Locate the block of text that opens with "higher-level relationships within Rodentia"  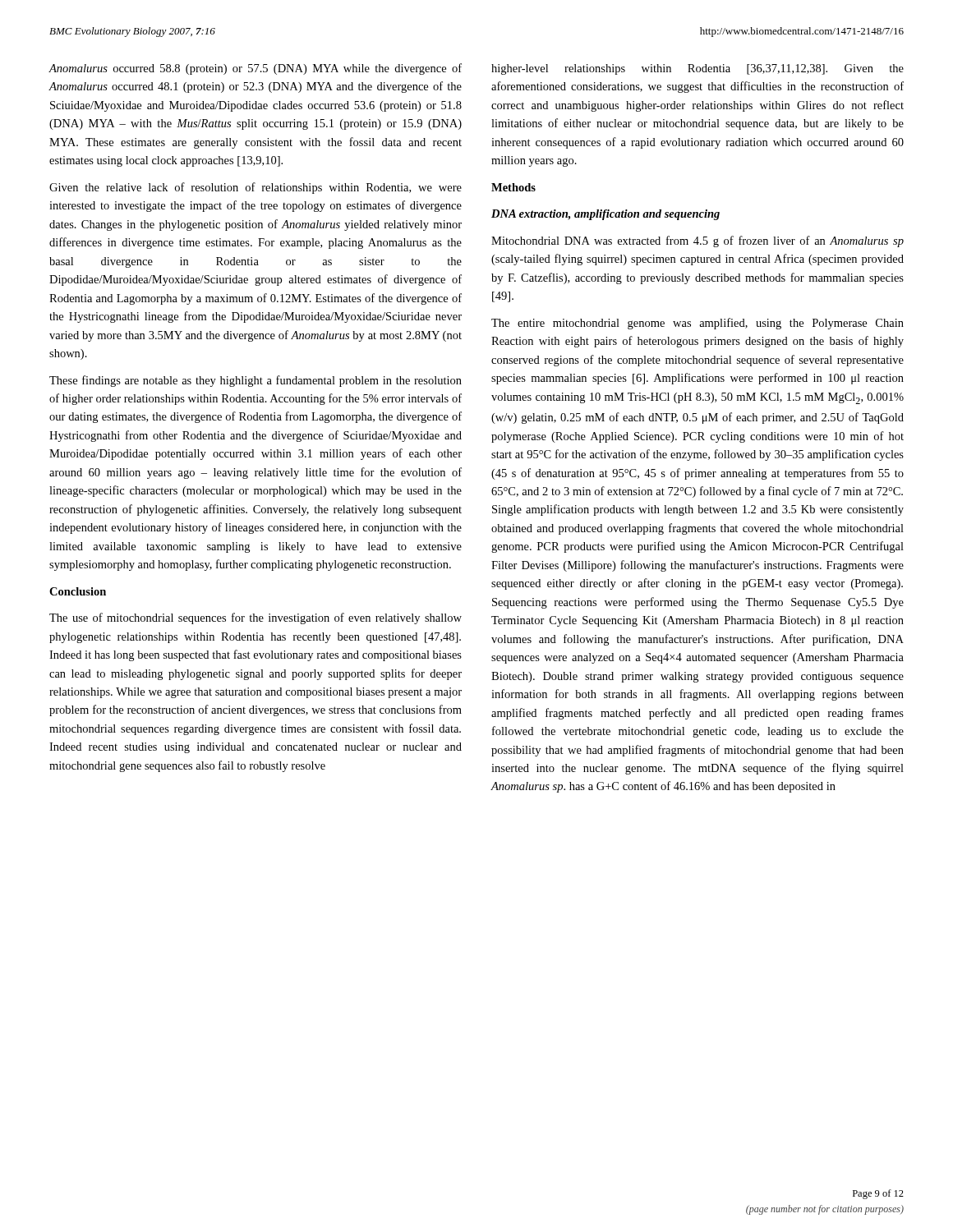point(698,115)
